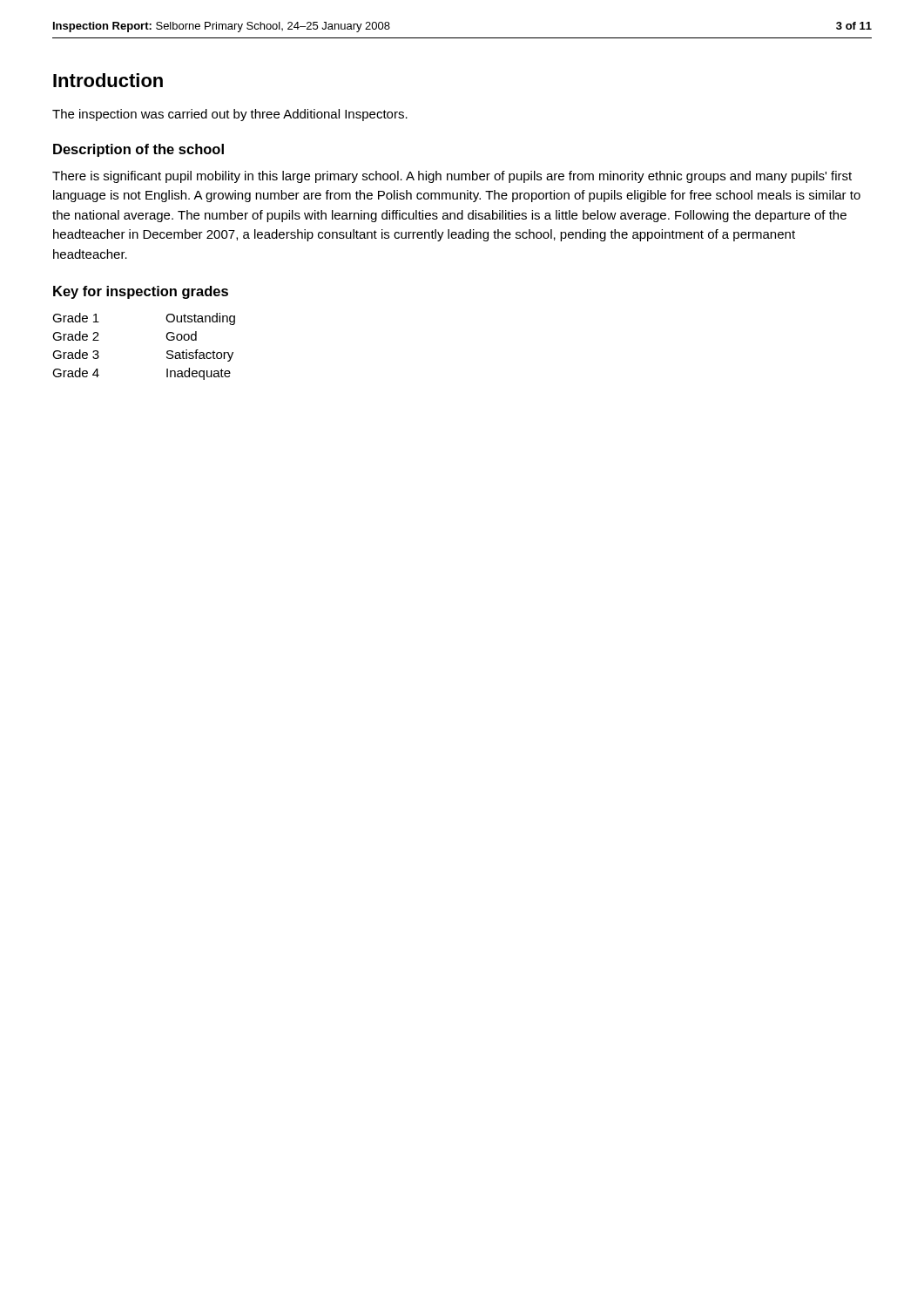Click on the section header that reads "Description of the school"
Image resolution: width=924 pixels, height=1307 pixels.
[139, 149]
